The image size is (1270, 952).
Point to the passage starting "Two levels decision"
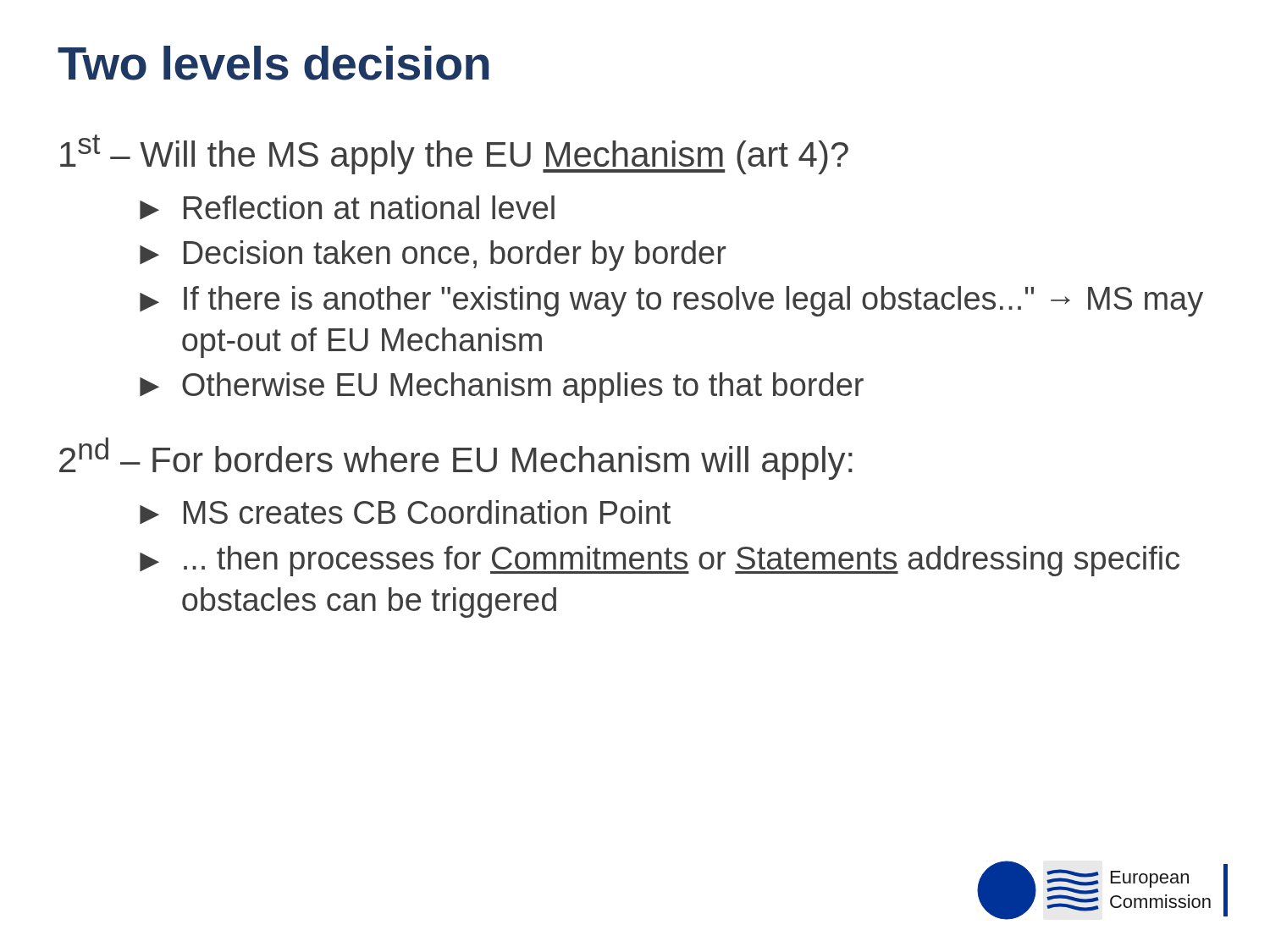[274, 63]
